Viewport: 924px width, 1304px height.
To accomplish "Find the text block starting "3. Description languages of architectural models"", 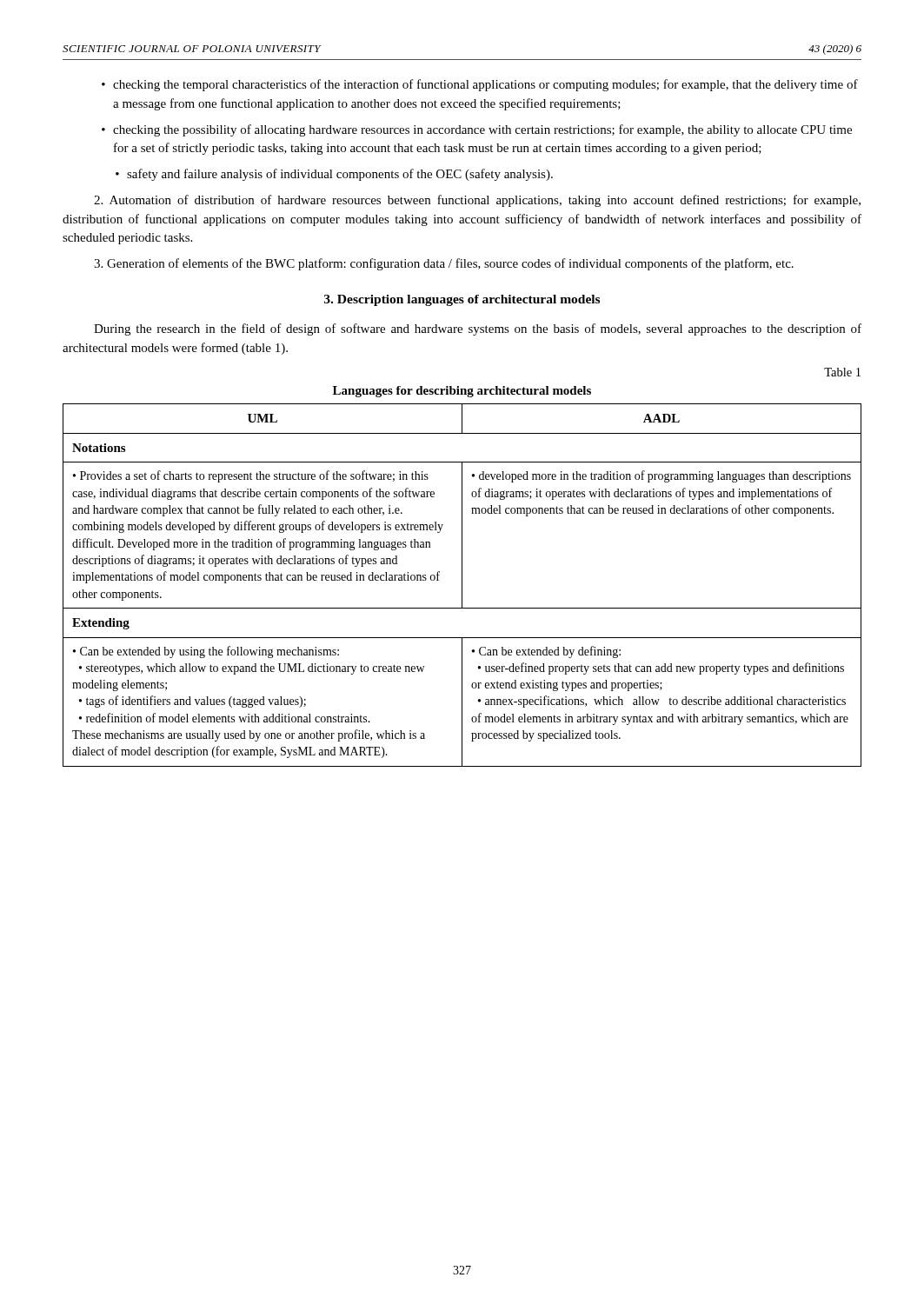I will click(x=462, y=298).
